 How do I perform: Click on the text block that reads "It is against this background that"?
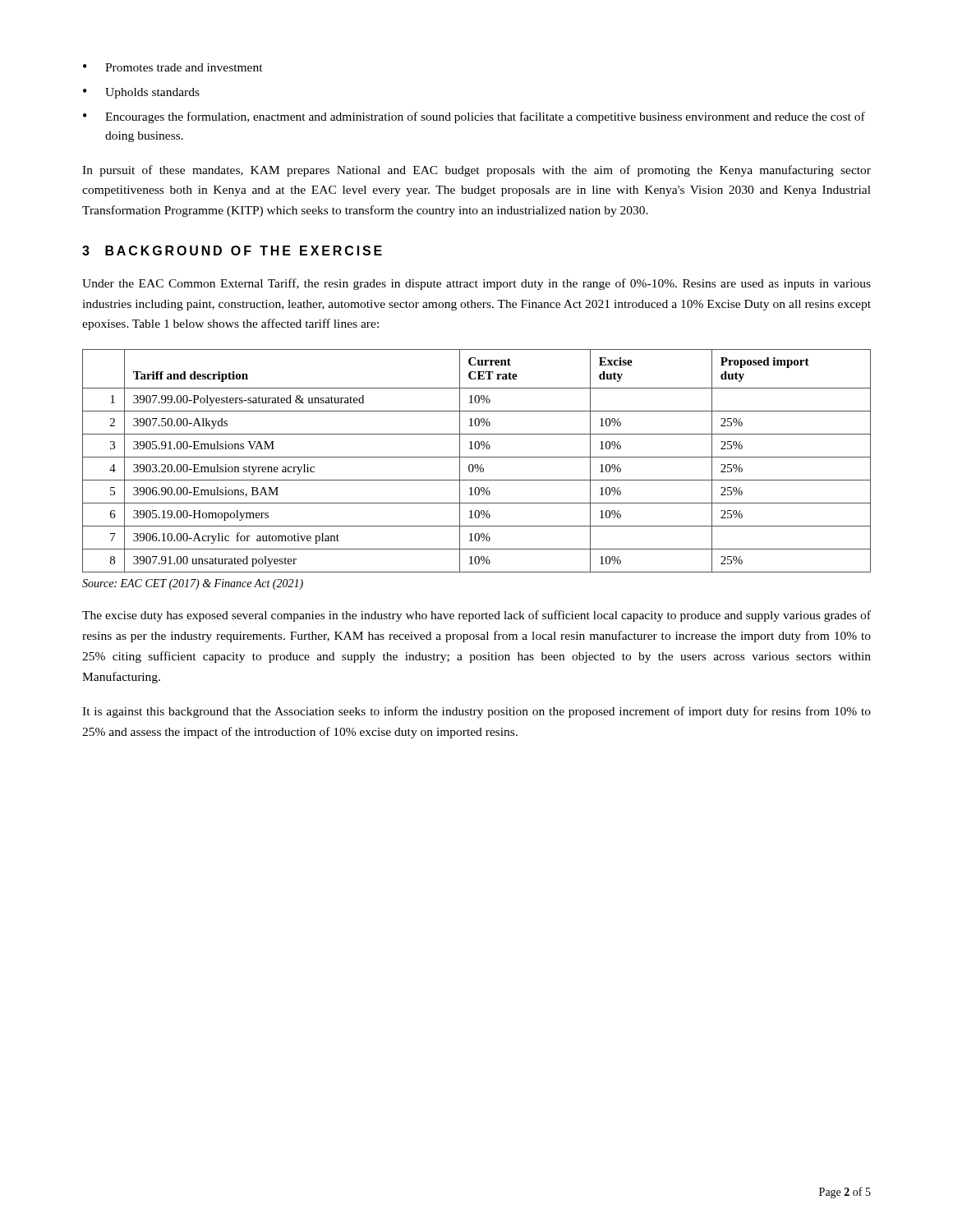click(x=476, y=721)
